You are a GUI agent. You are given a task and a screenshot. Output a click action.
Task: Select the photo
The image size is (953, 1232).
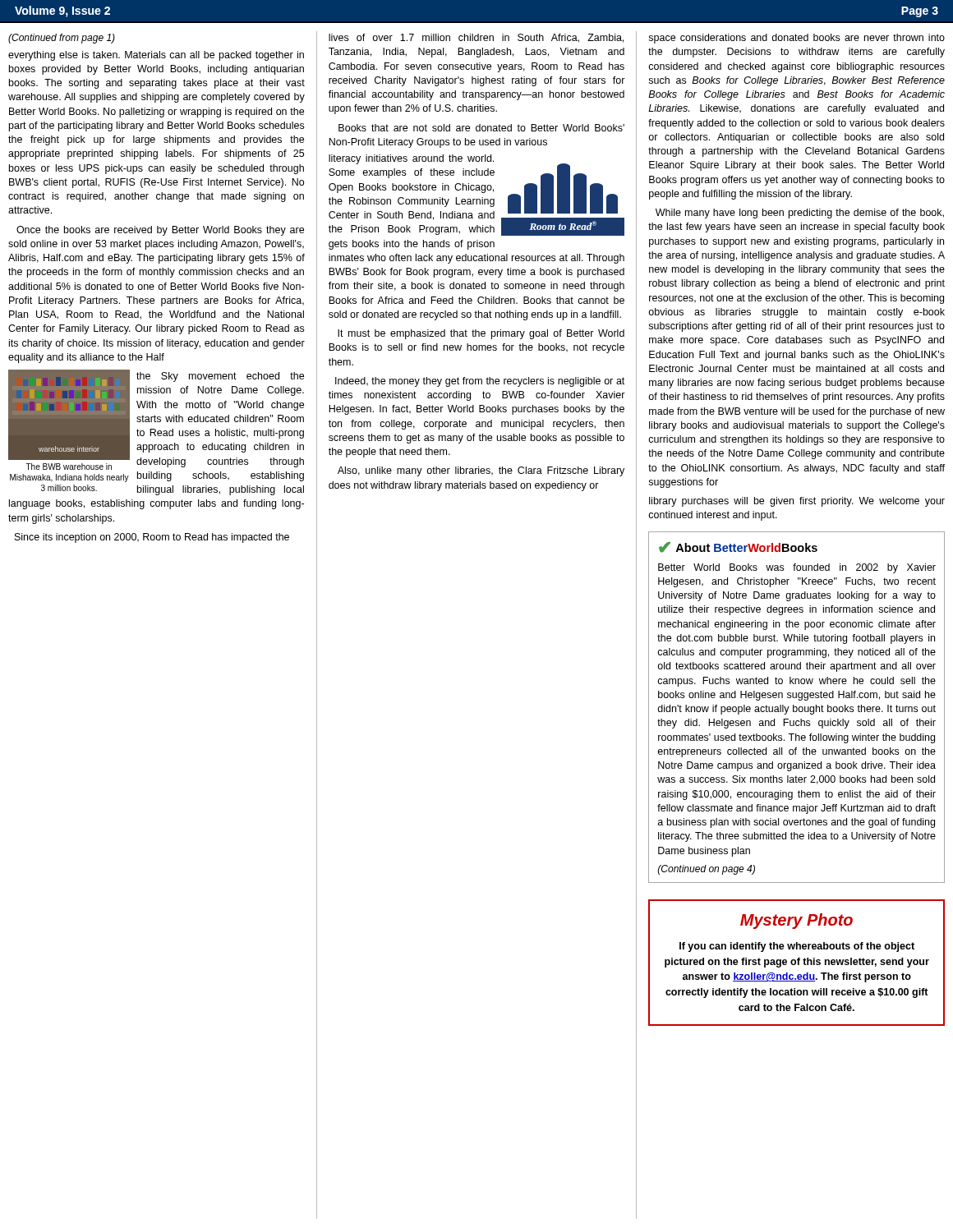[69, 432]
